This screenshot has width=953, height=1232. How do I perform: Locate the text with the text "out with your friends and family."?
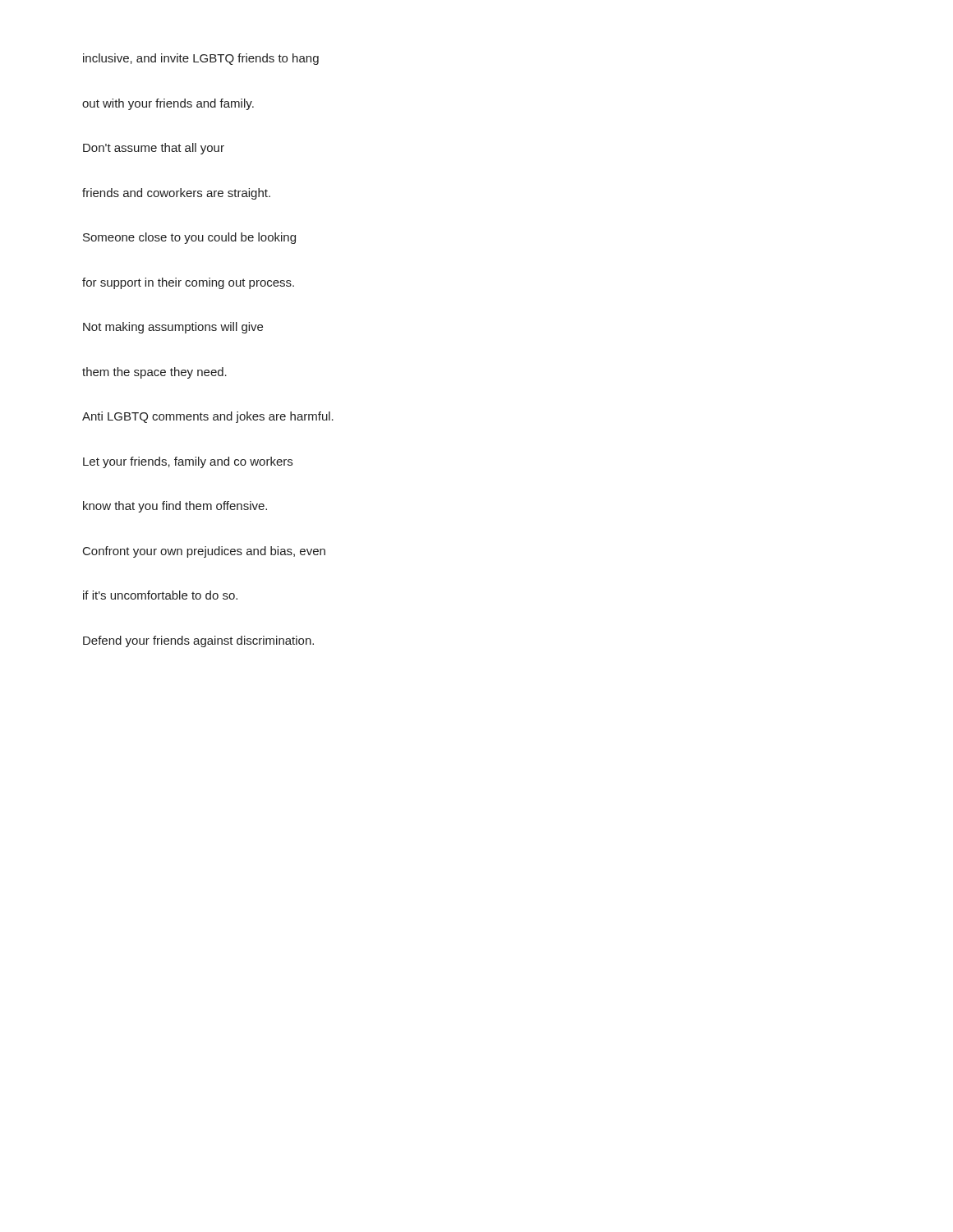(168, 103)
